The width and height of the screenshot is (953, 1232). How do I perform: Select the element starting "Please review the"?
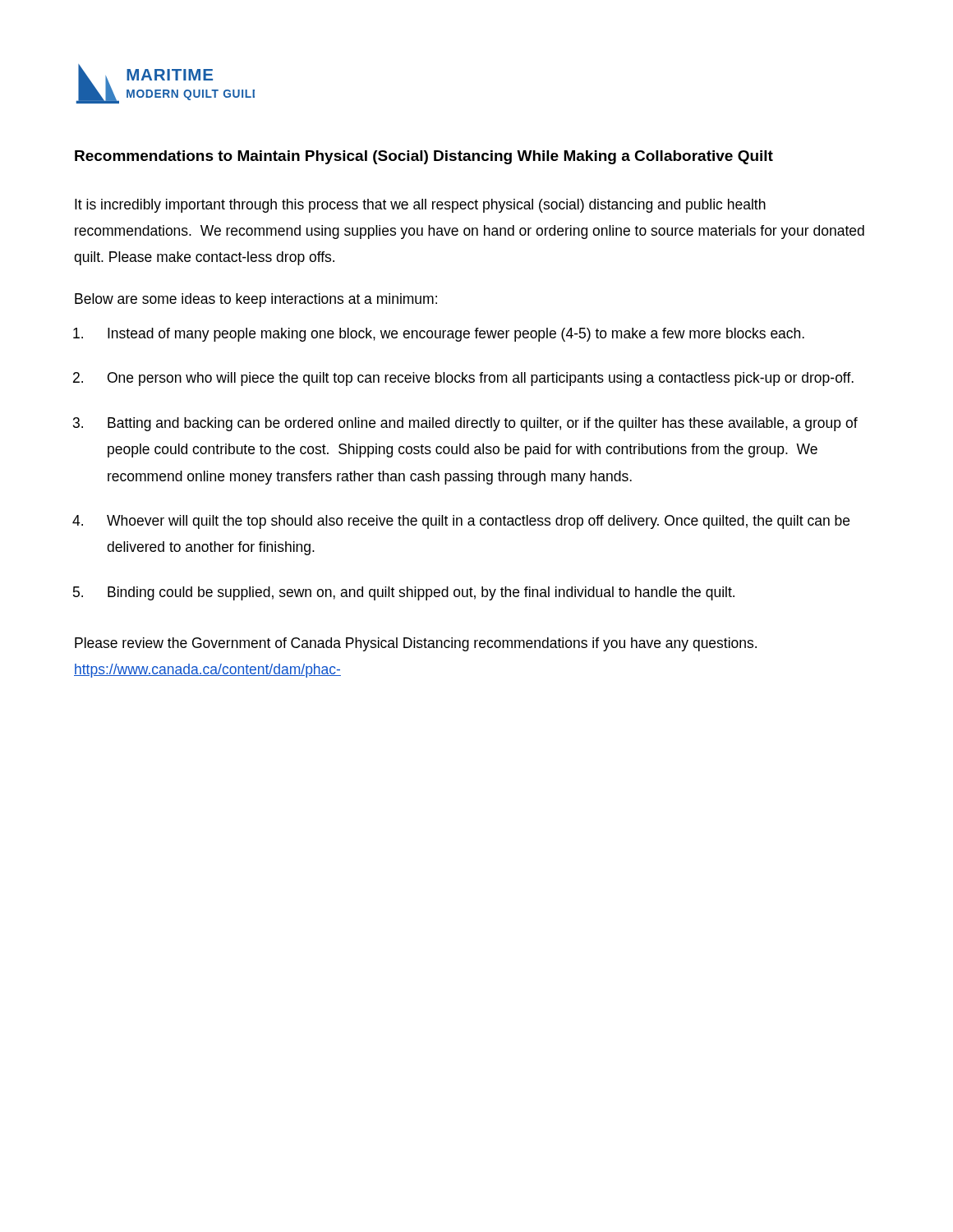[x=416, y=656]
